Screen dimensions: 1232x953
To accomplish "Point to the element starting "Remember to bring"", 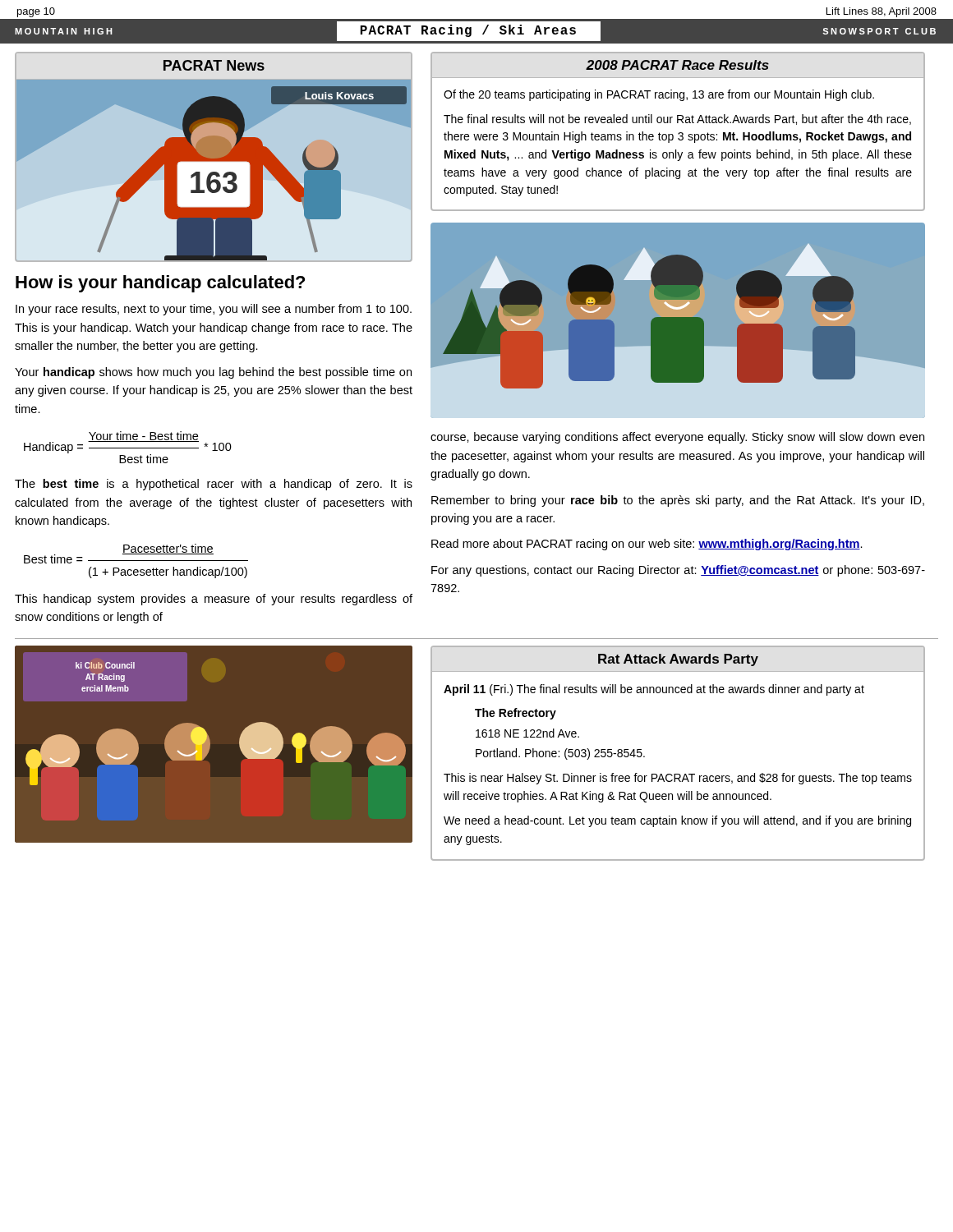I will point(678,509).
